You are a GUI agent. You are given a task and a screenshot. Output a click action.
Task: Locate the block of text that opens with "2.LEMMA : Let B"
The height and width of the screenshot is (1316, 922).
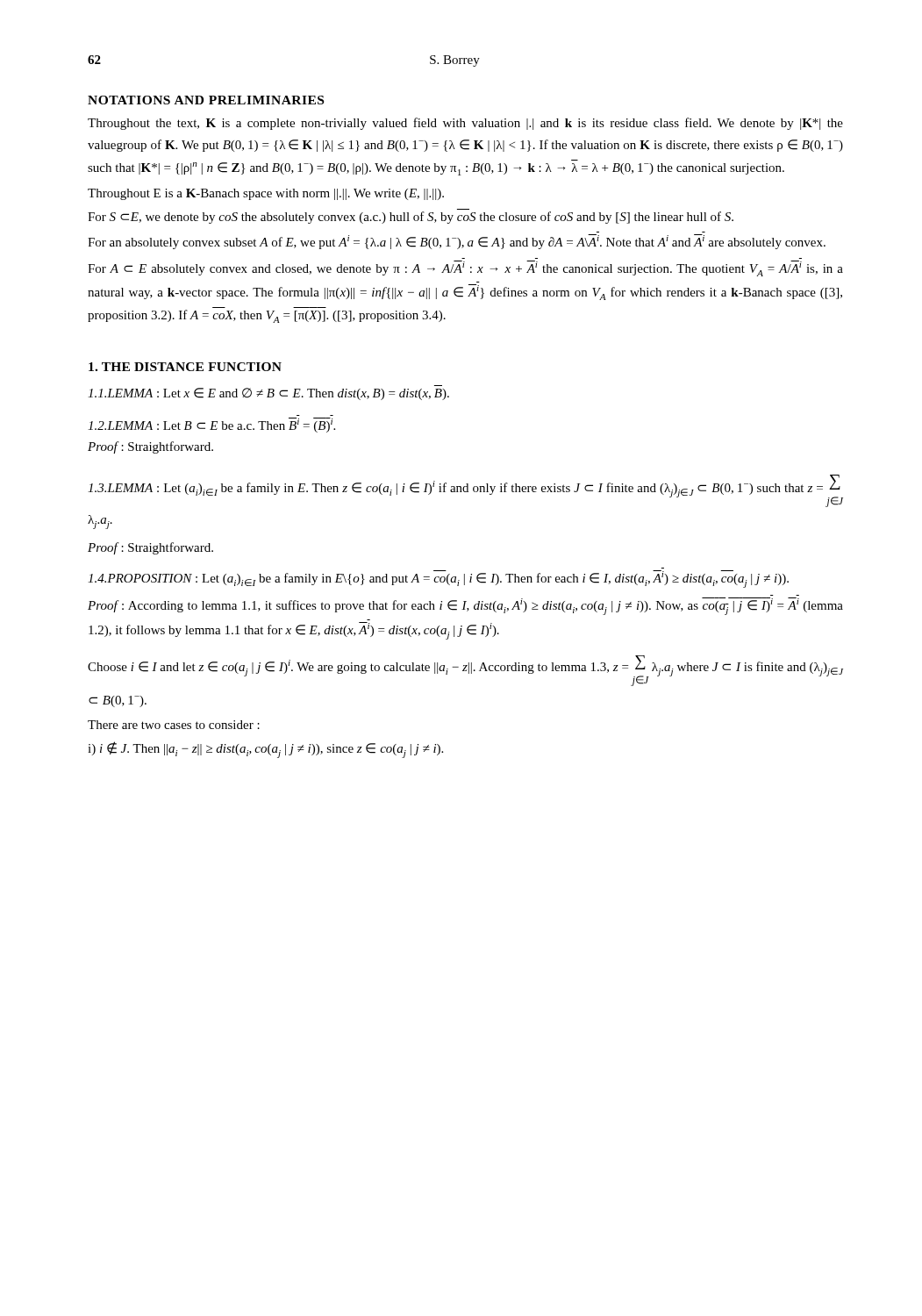(212, 435)
